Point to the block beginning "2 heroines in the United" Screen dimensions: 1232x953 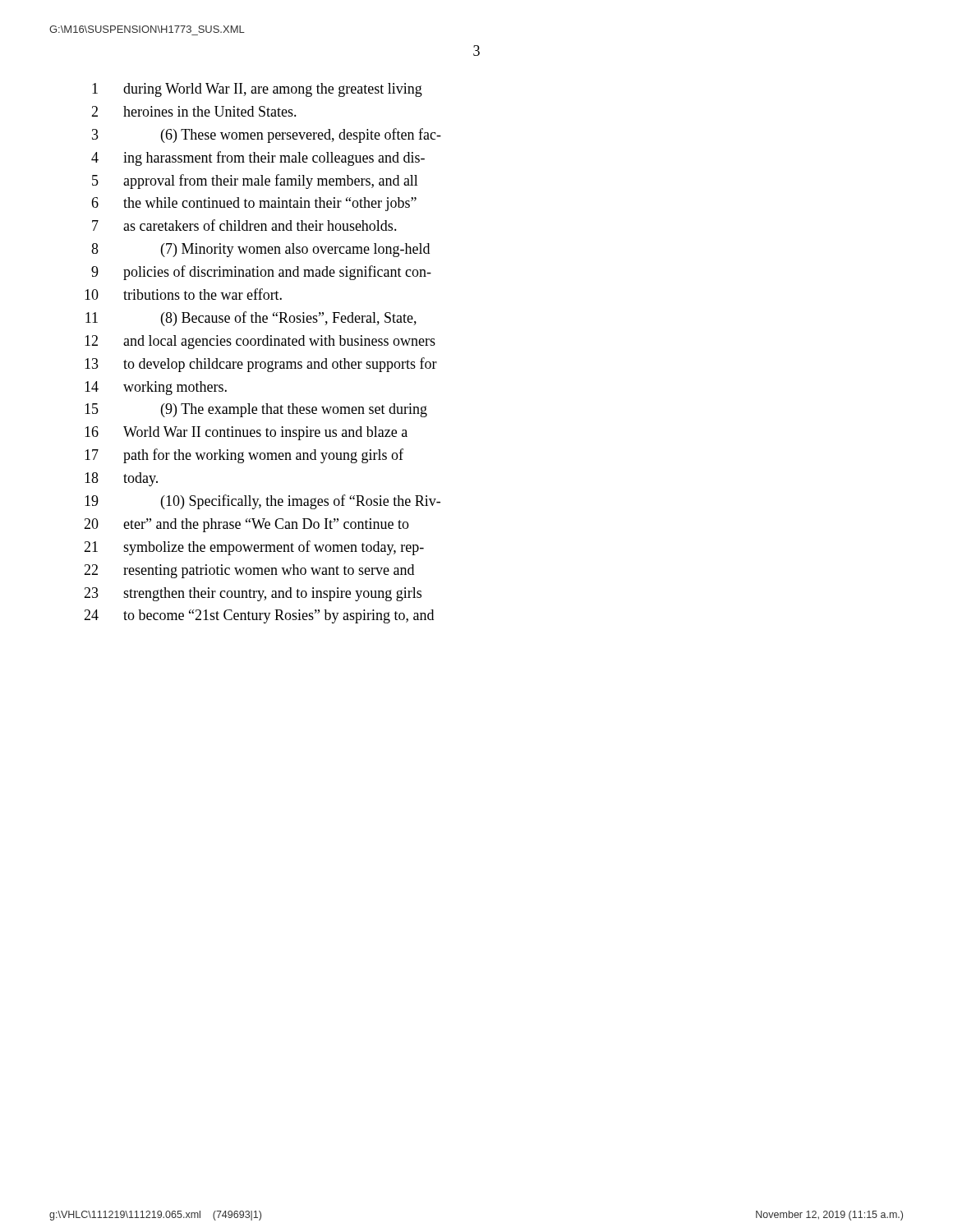[x=194, y=111]
